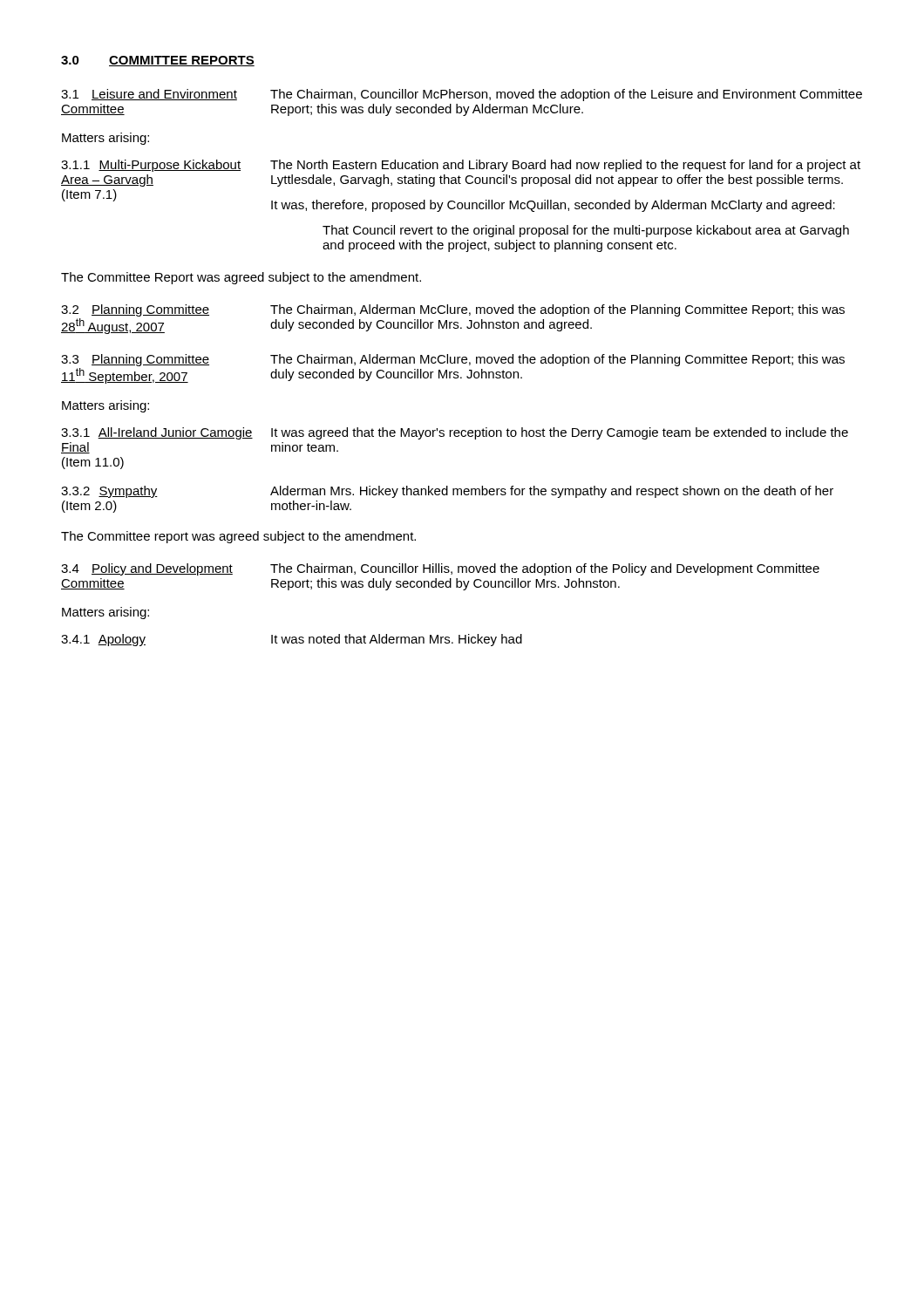Click on the text block that says "The Committee report was agreed"
The height and width of the screenshot is (1308, 924).
239,536
